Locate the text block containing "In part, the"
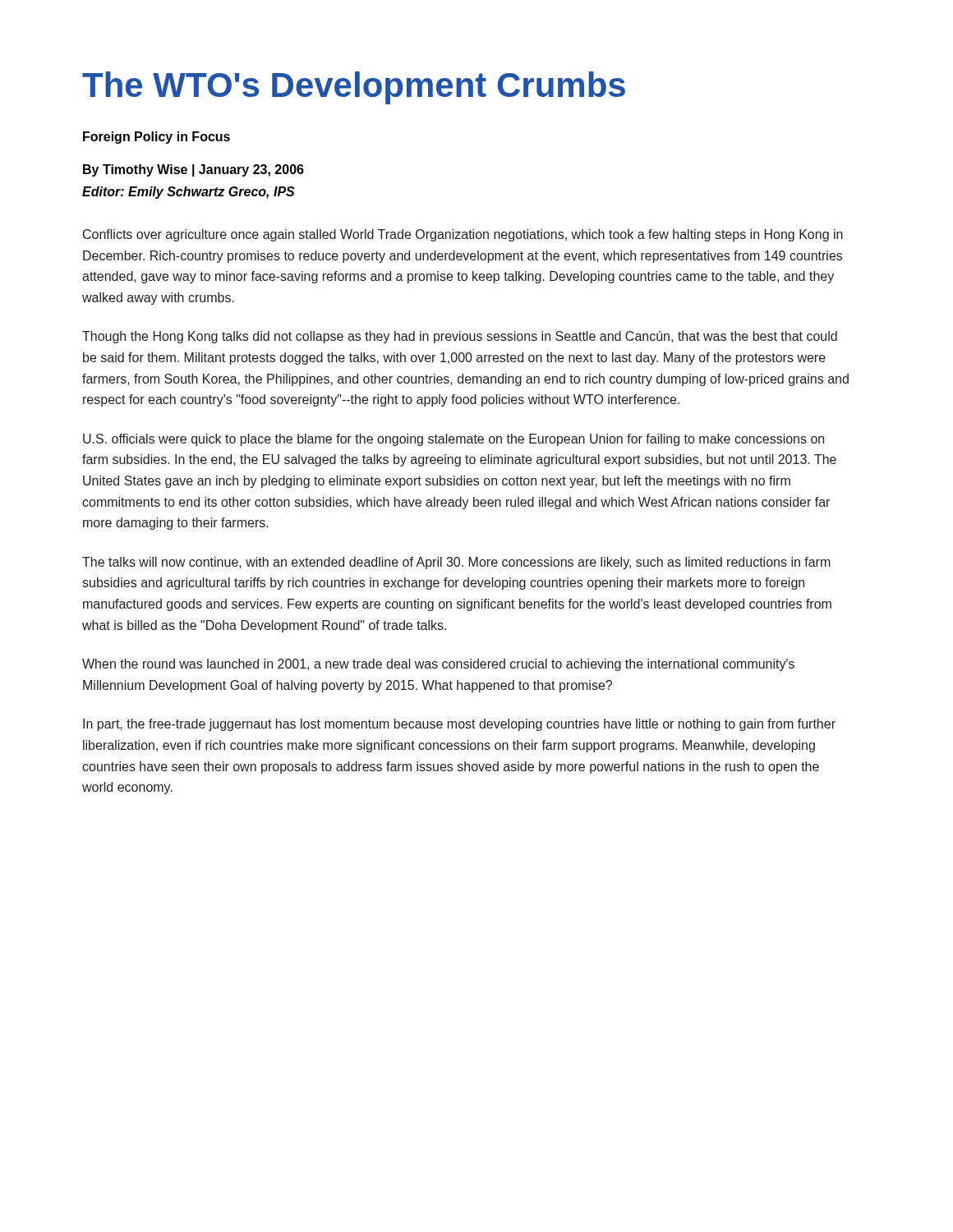The image size is (953, 1232). pos(468,756)
